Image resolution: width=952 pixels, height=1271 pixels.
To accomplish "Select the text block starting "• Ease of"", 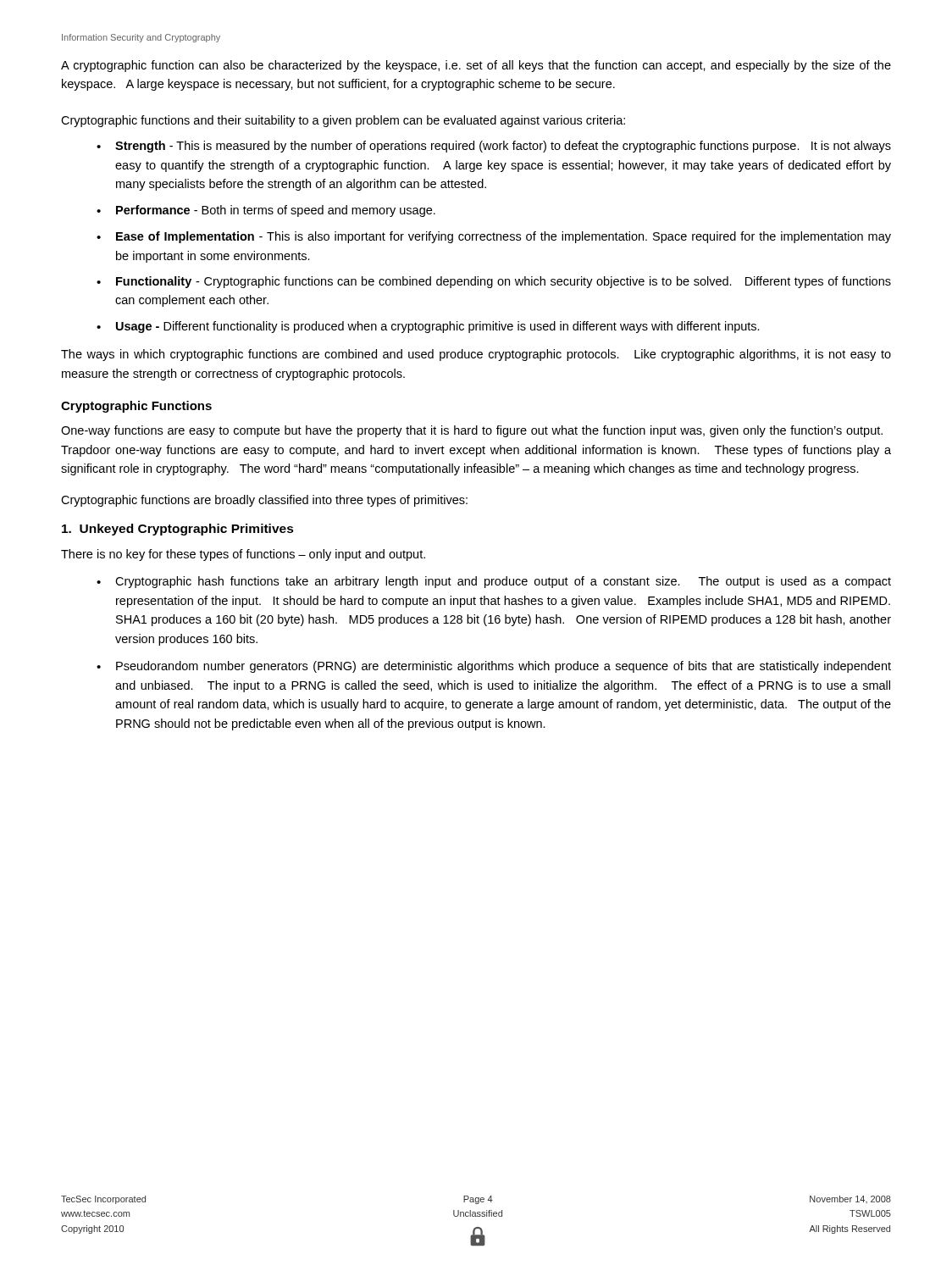I will [494, 246].
